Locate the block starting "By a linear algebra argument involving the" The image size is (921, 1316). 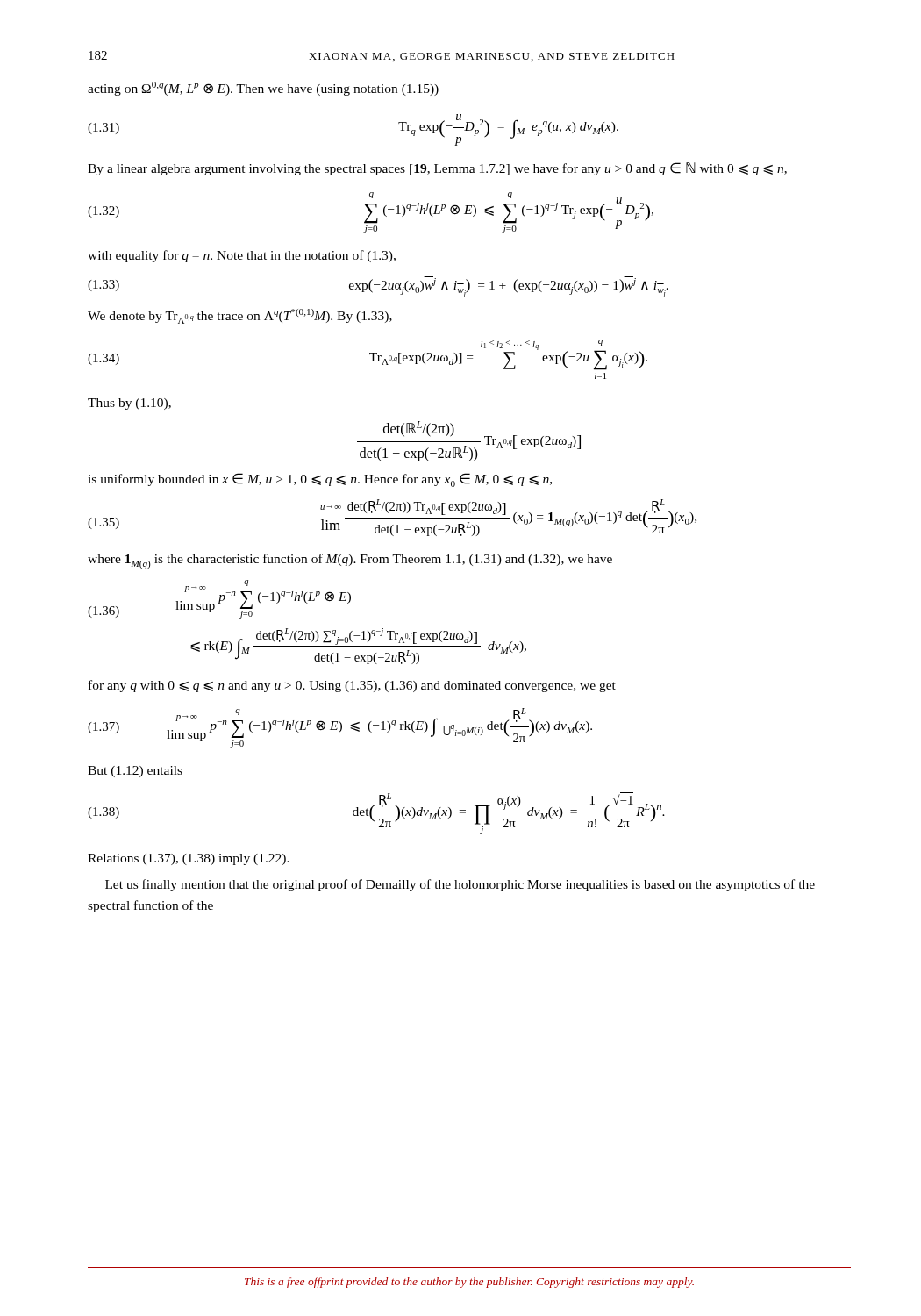point(437,168)
